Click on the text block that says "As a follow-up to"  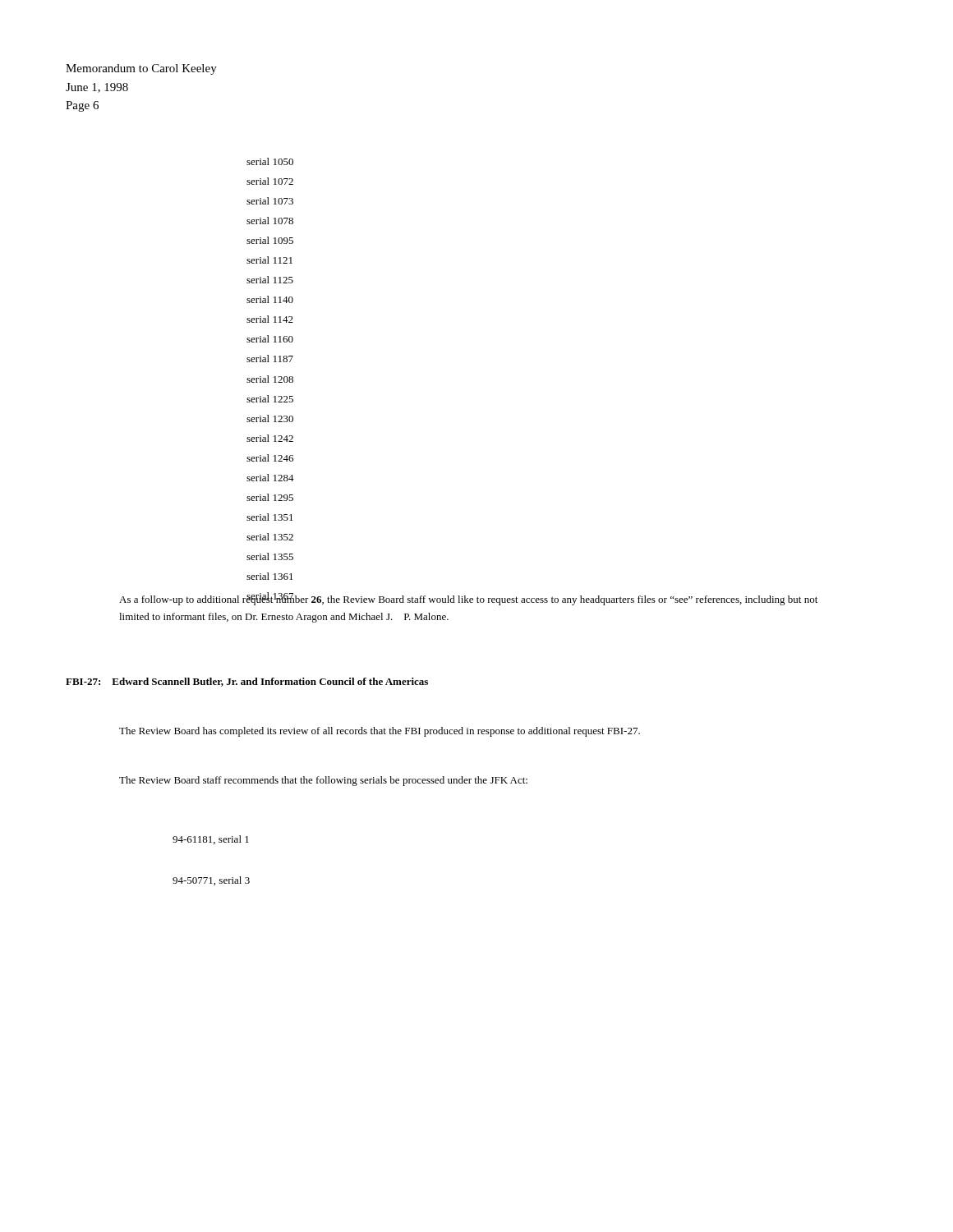468,608
